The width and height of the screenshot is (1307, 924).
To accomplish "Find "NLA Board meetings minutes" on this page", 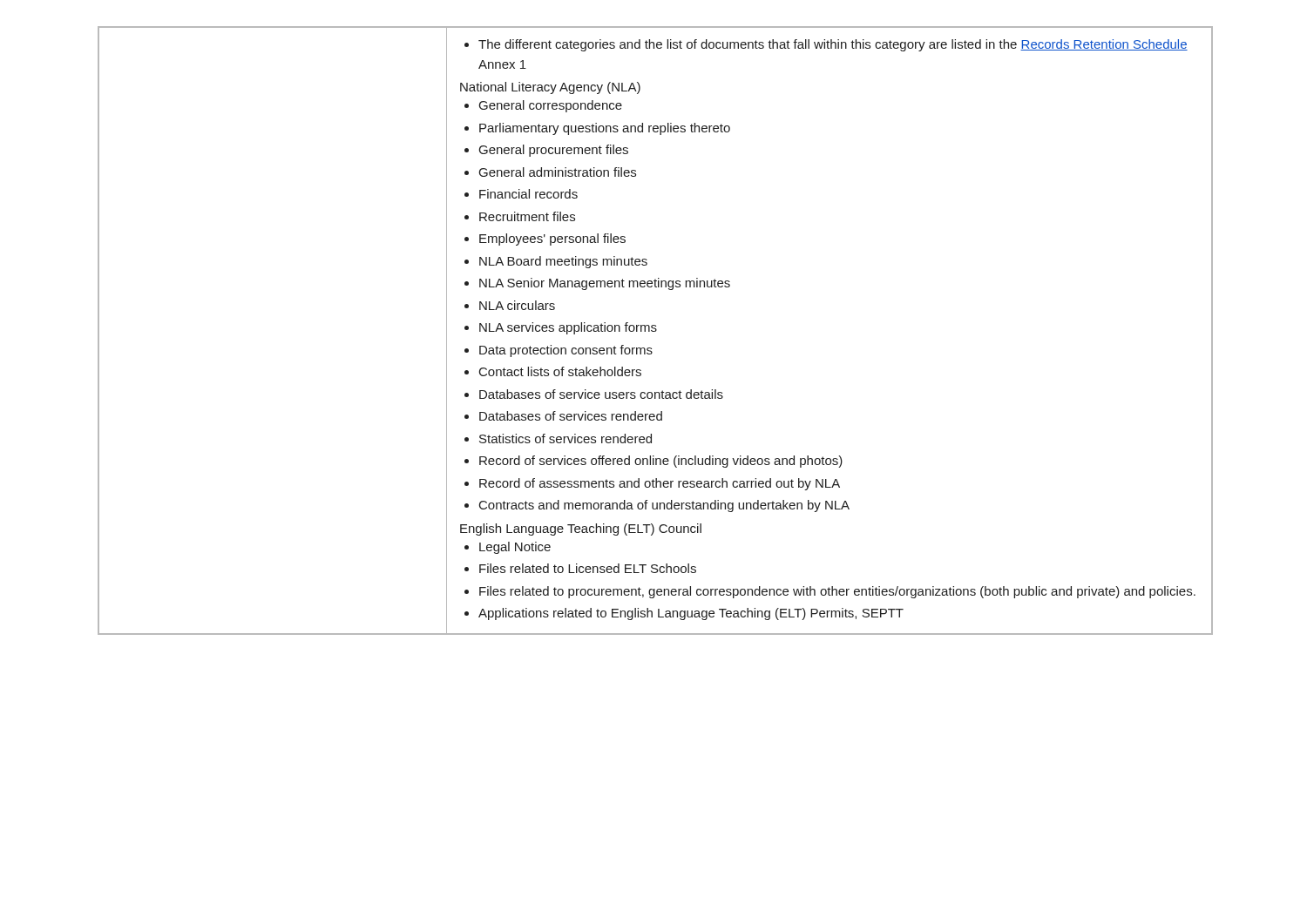I will (563, 260).
